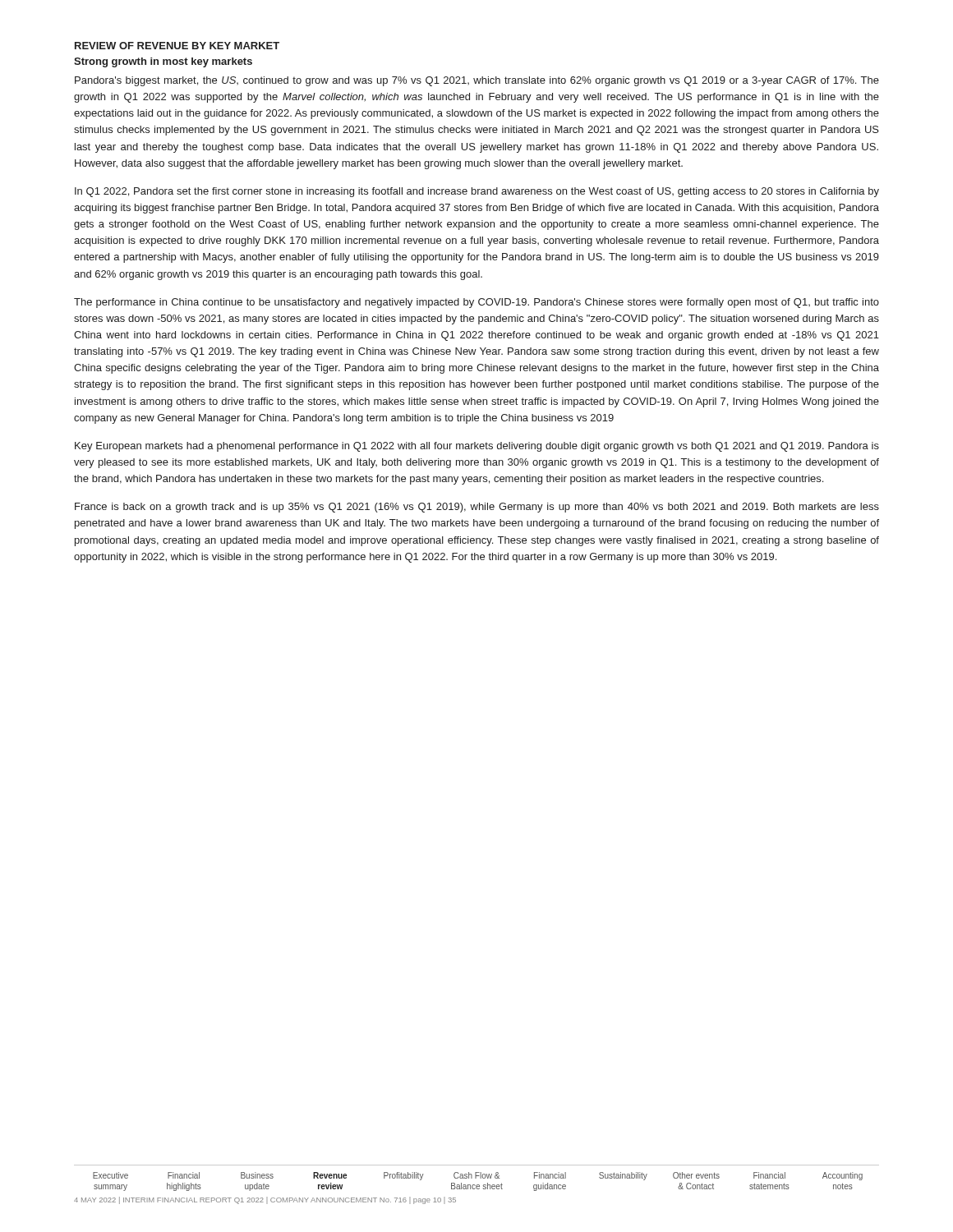
Task: Click the passage that begins "Pandora's biggest market, the US,"
Action: pos(476,121)
